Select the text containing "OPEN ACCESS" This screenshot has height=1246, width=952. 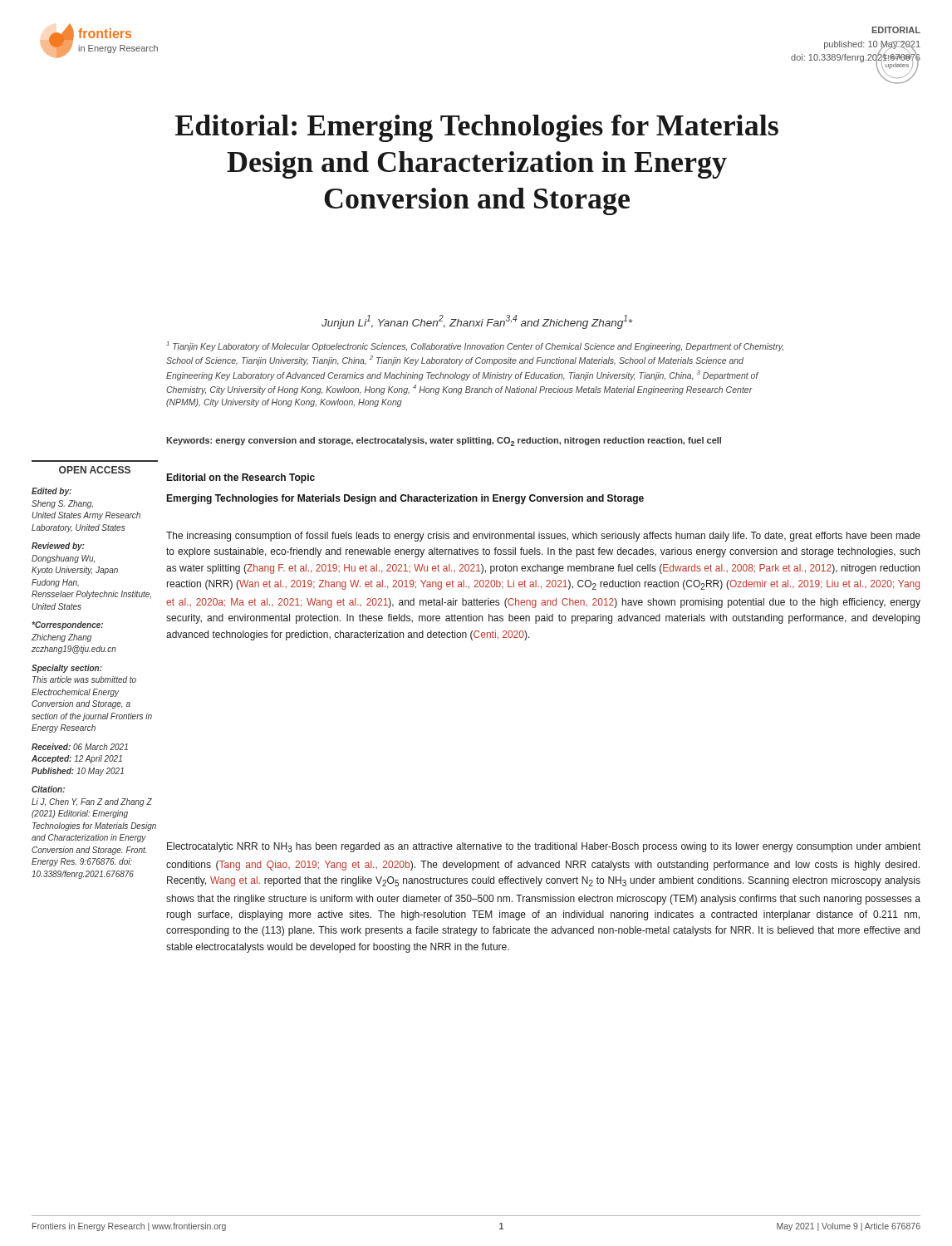click(95, 470)
